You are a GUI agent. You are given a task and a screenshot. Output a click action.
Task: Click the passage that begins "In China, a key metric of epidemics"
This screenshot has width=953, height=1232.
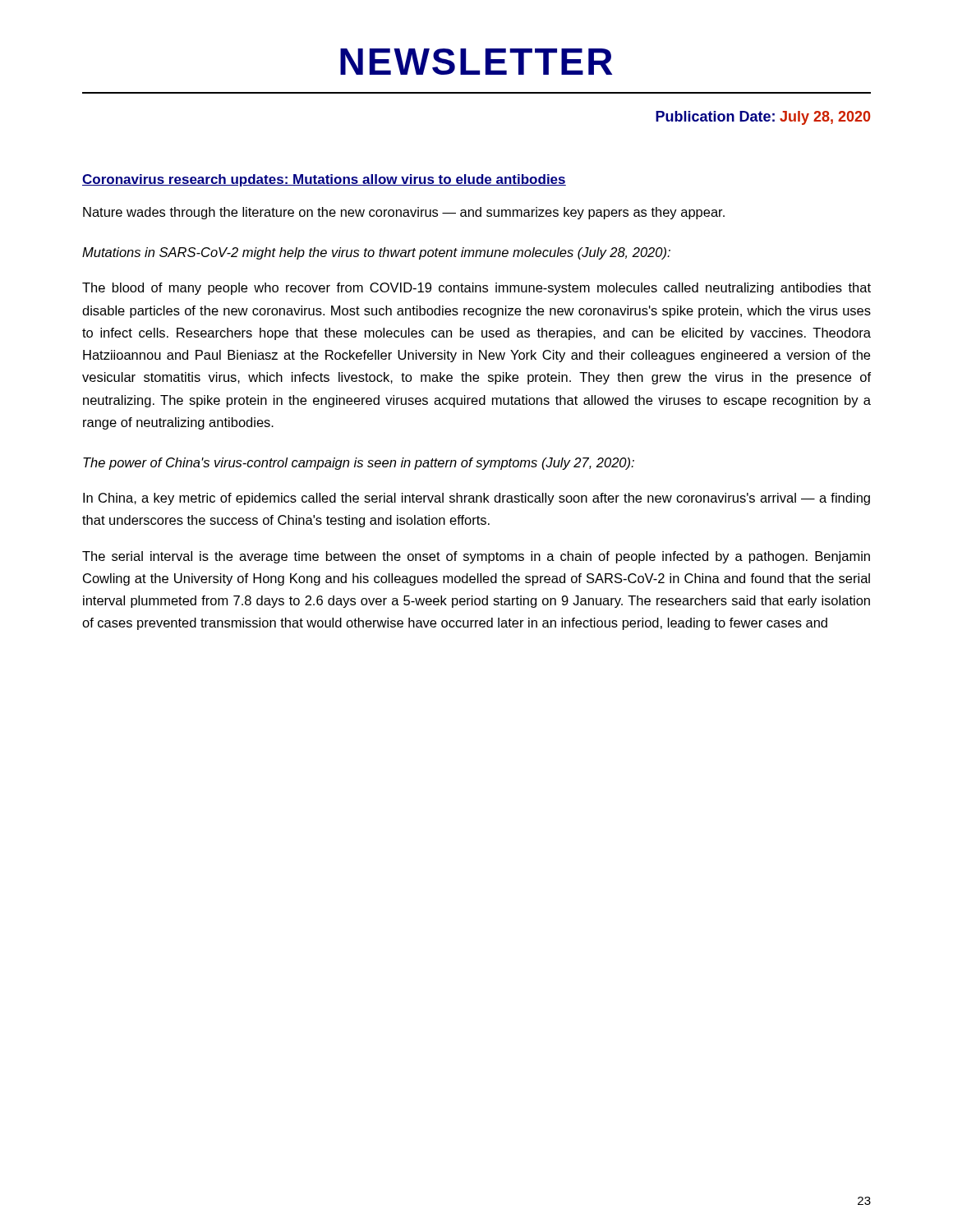coord(476,509)
